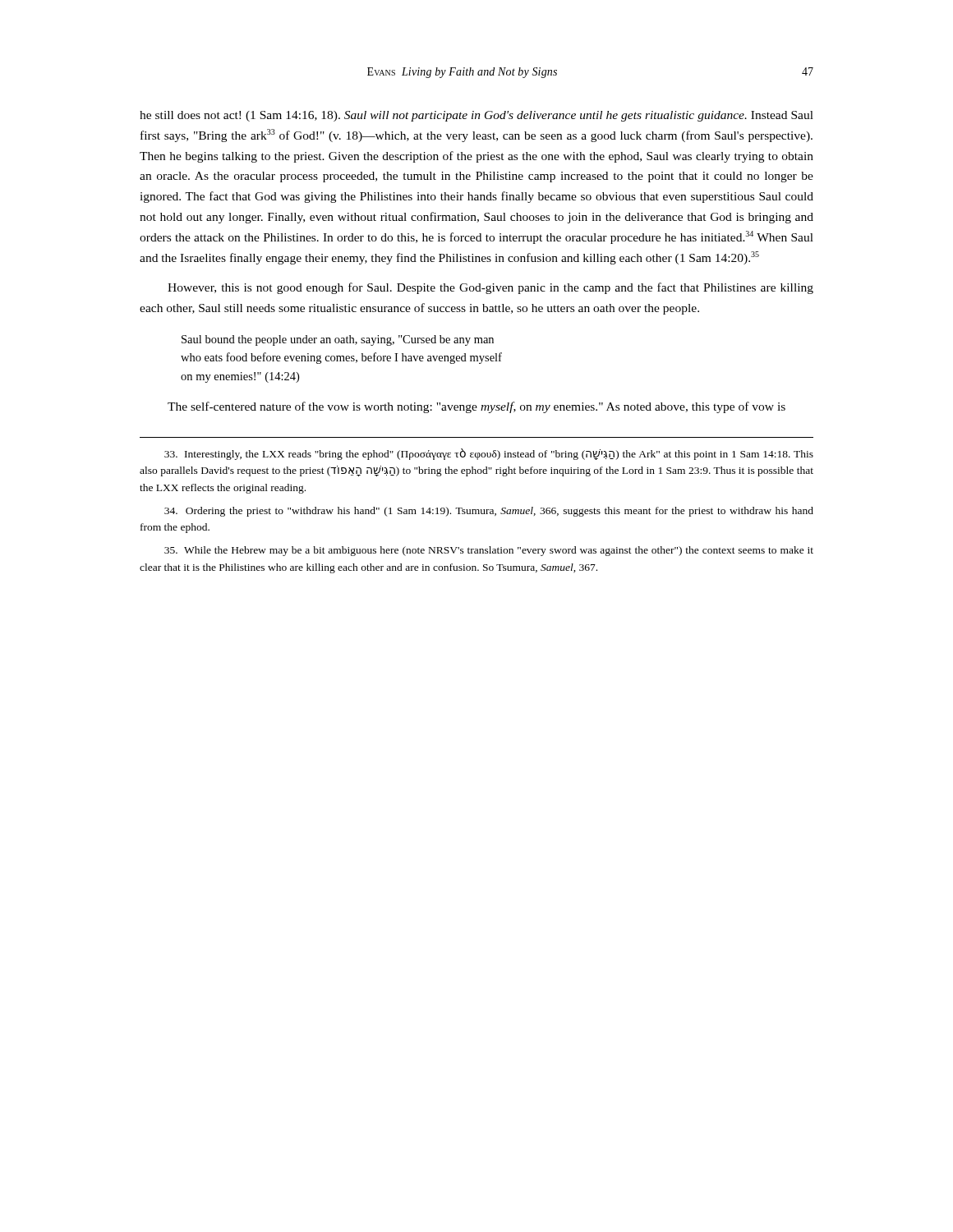Image resolution: width=953 pixels, height=1232 pixels.
Task: Select the text block with the text "Saul bound the people under an oath, saying,"
Action: pos(341,358)
